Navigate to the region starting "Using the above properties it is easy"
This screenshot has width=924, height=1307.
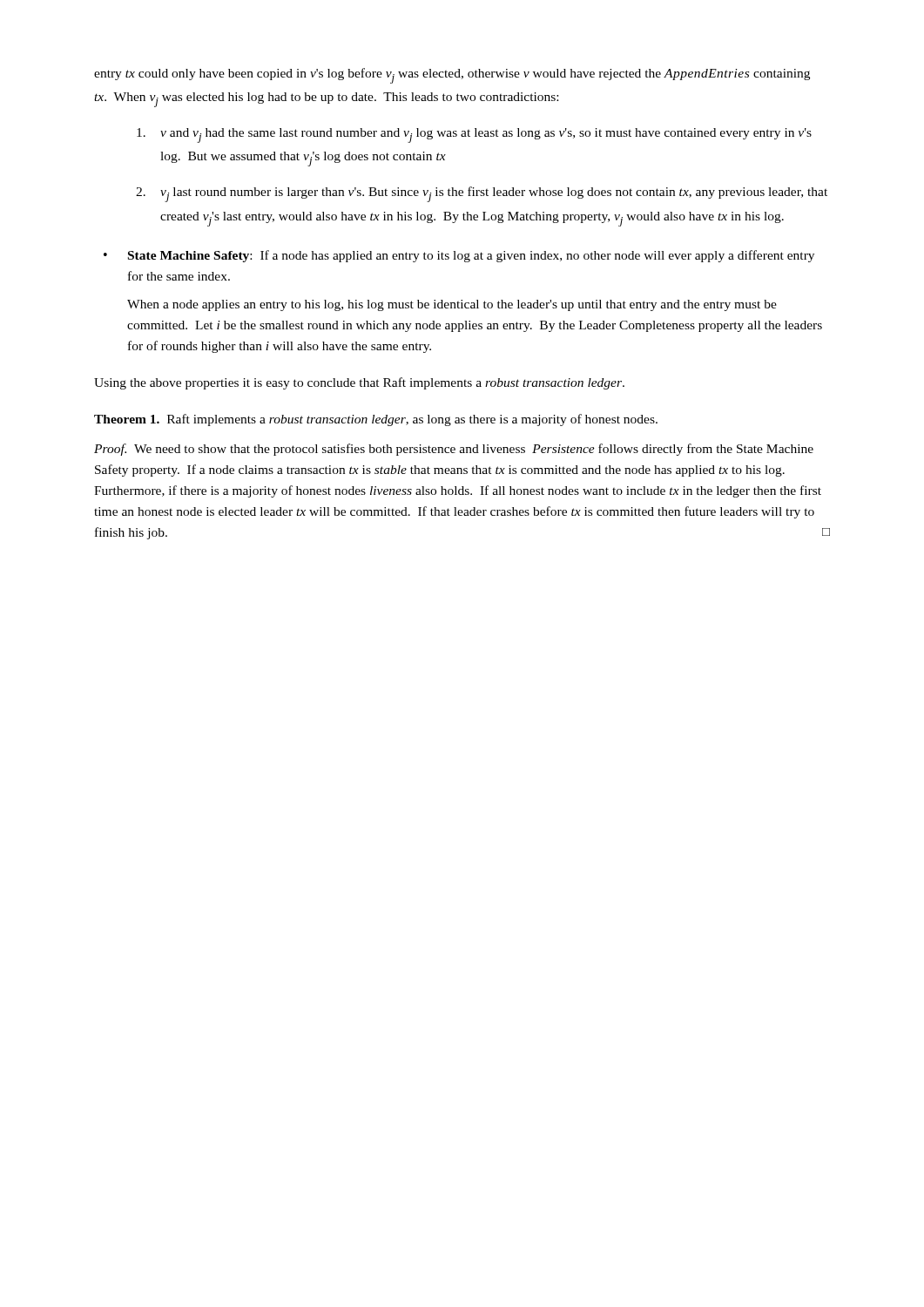click(x=360, y=382)
